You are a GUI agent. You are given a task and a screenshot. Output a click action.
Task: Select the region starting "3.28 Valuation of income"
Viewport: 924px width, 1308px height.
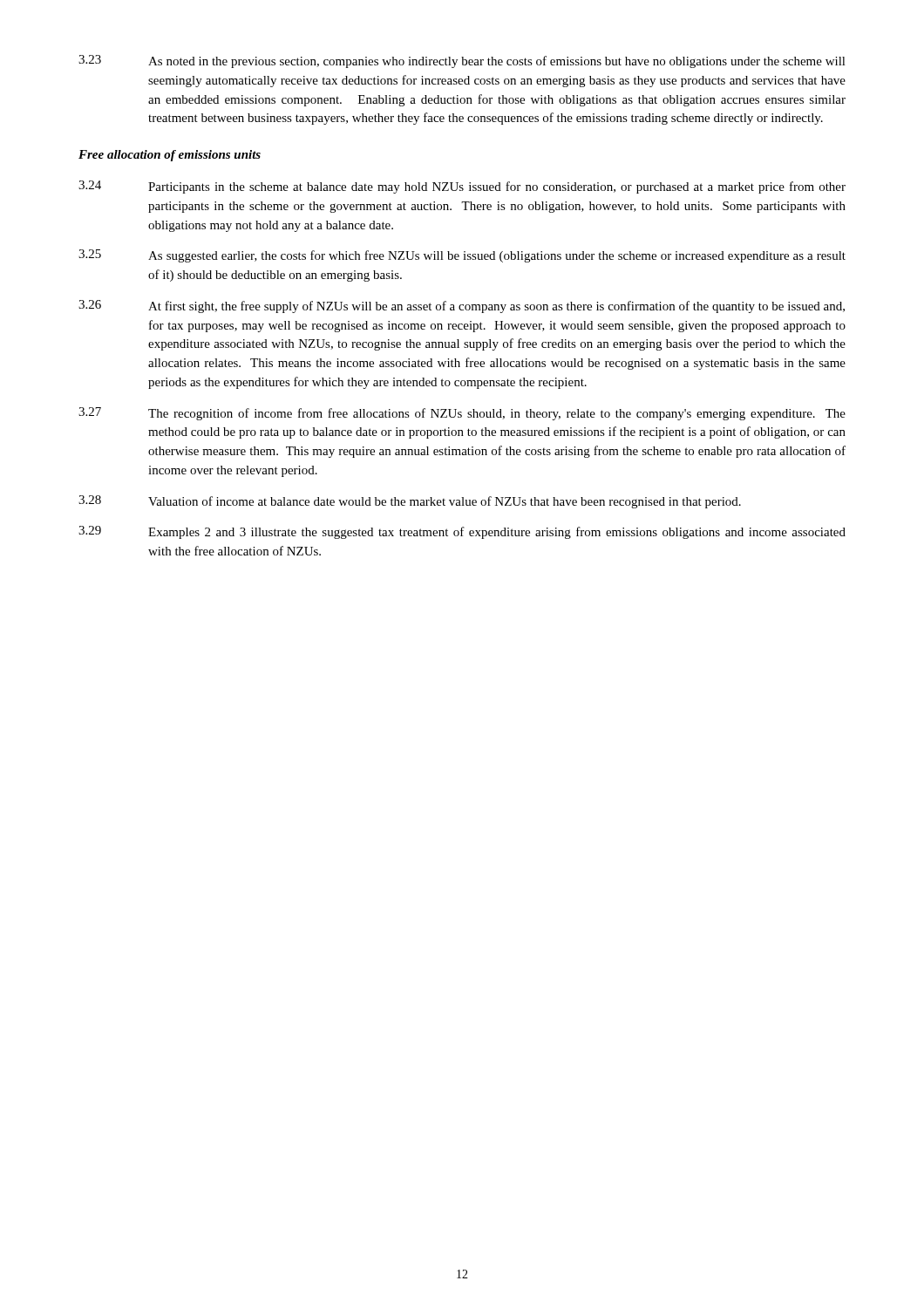462,502
